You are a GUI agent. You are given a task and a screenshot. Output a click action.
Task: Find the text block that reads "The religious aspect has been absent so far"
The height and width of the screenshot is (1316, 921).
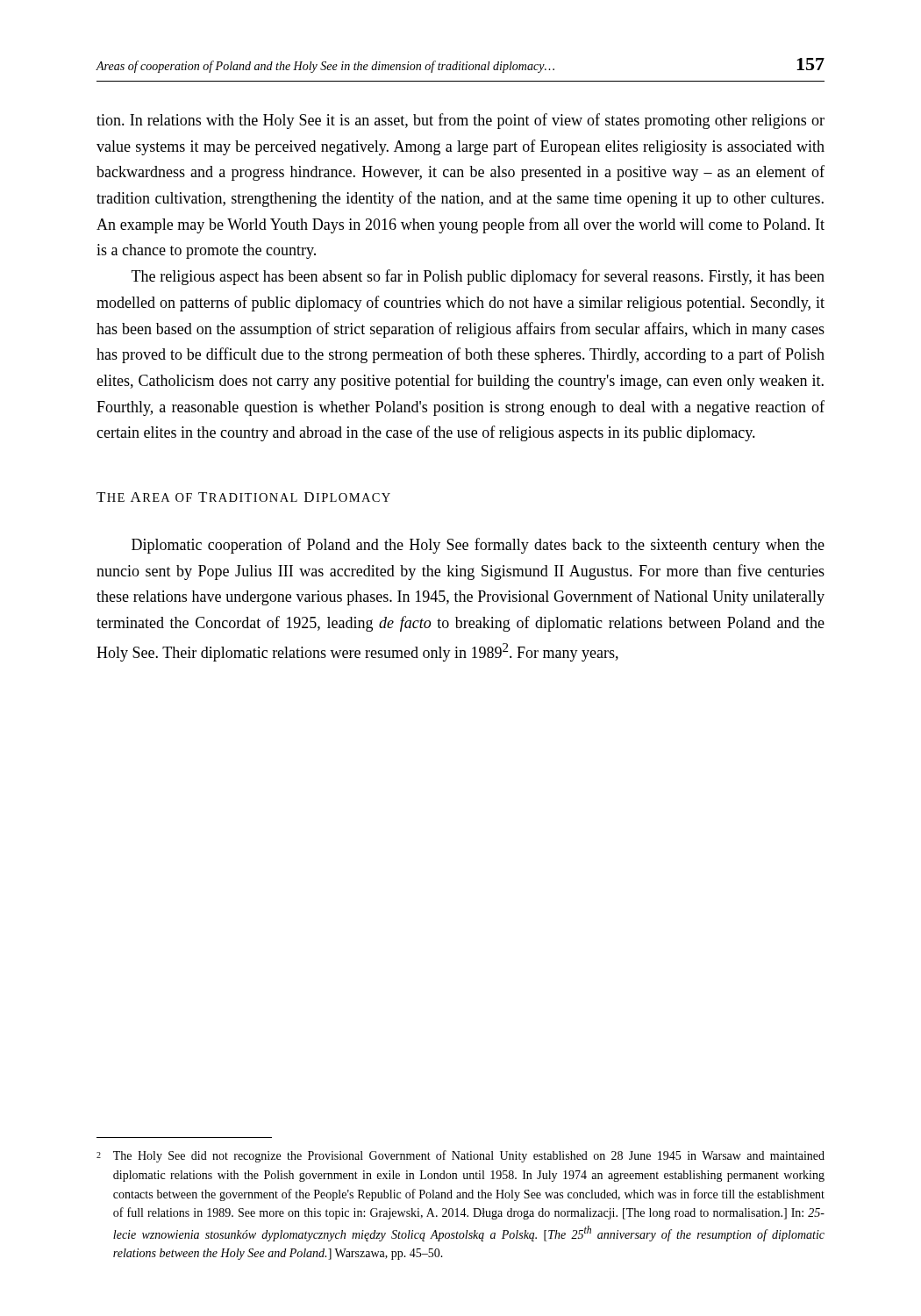point(460,355)
